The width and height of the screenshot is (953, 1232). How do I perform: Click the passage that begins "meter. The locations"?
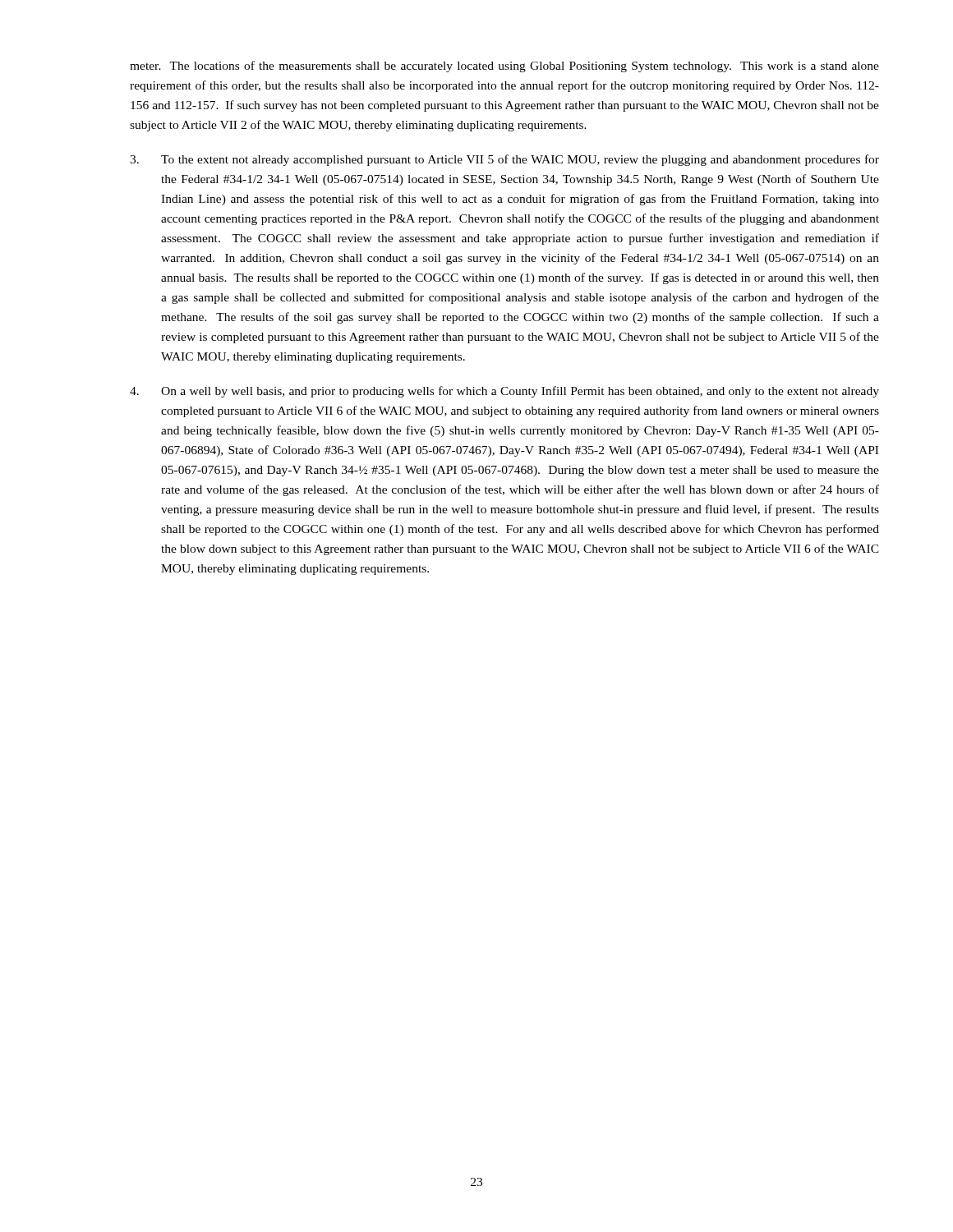504,95
